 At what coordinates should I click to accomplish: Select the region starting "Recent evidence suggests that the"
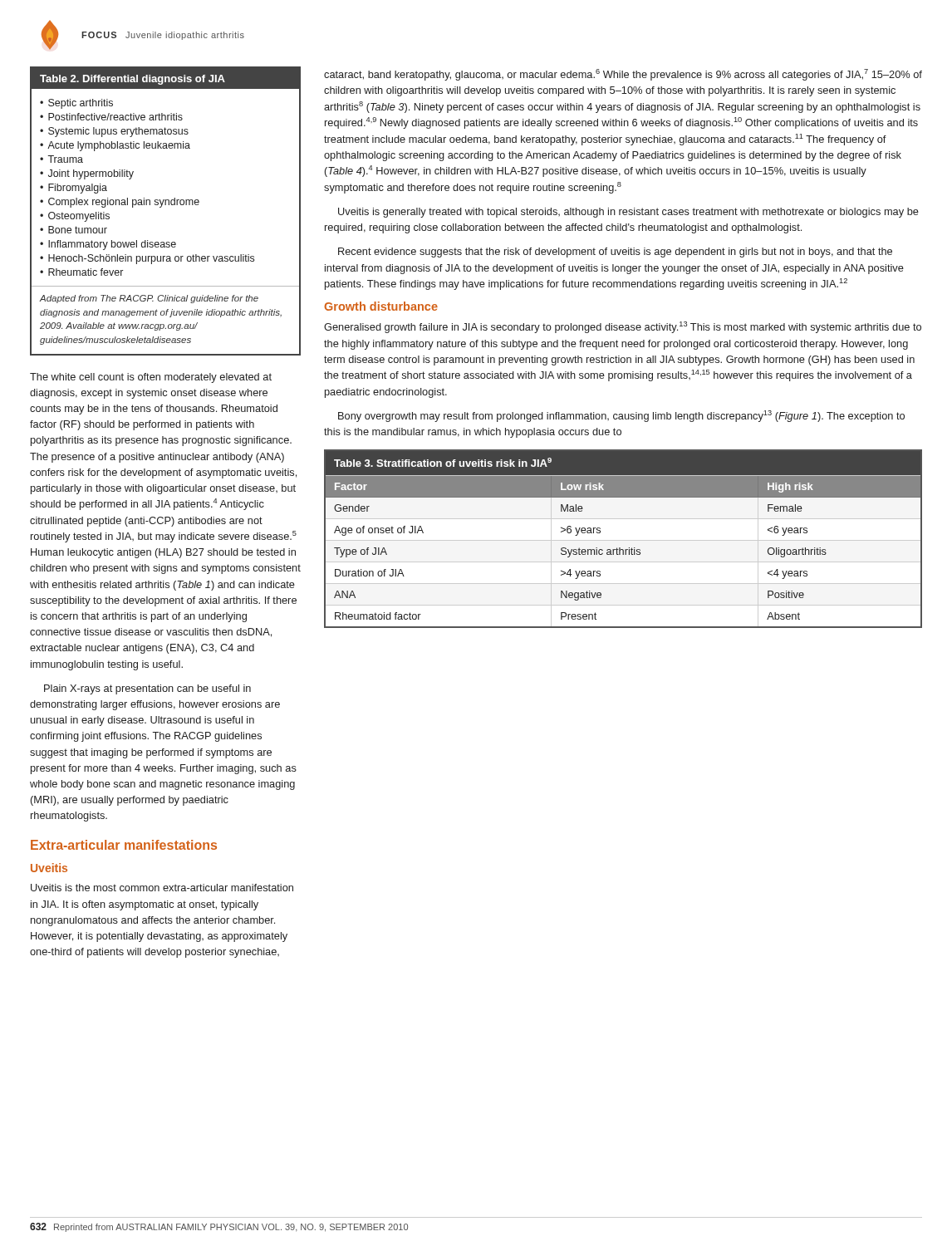[x=623, y=268]
